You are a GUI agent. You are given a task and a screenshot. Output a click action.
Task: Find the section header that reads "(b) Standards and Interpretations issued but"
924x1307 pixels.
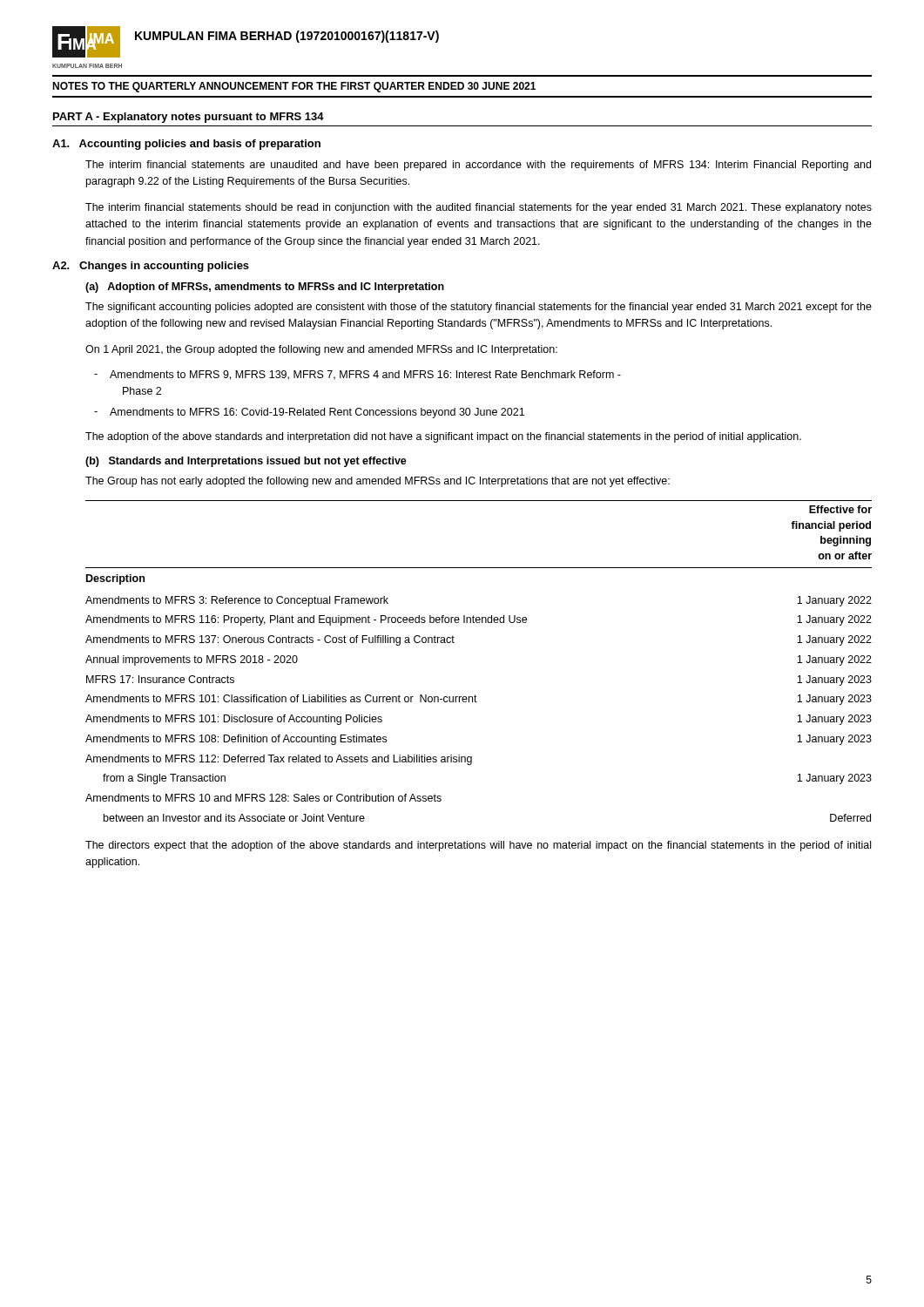[x=246, y=461]
